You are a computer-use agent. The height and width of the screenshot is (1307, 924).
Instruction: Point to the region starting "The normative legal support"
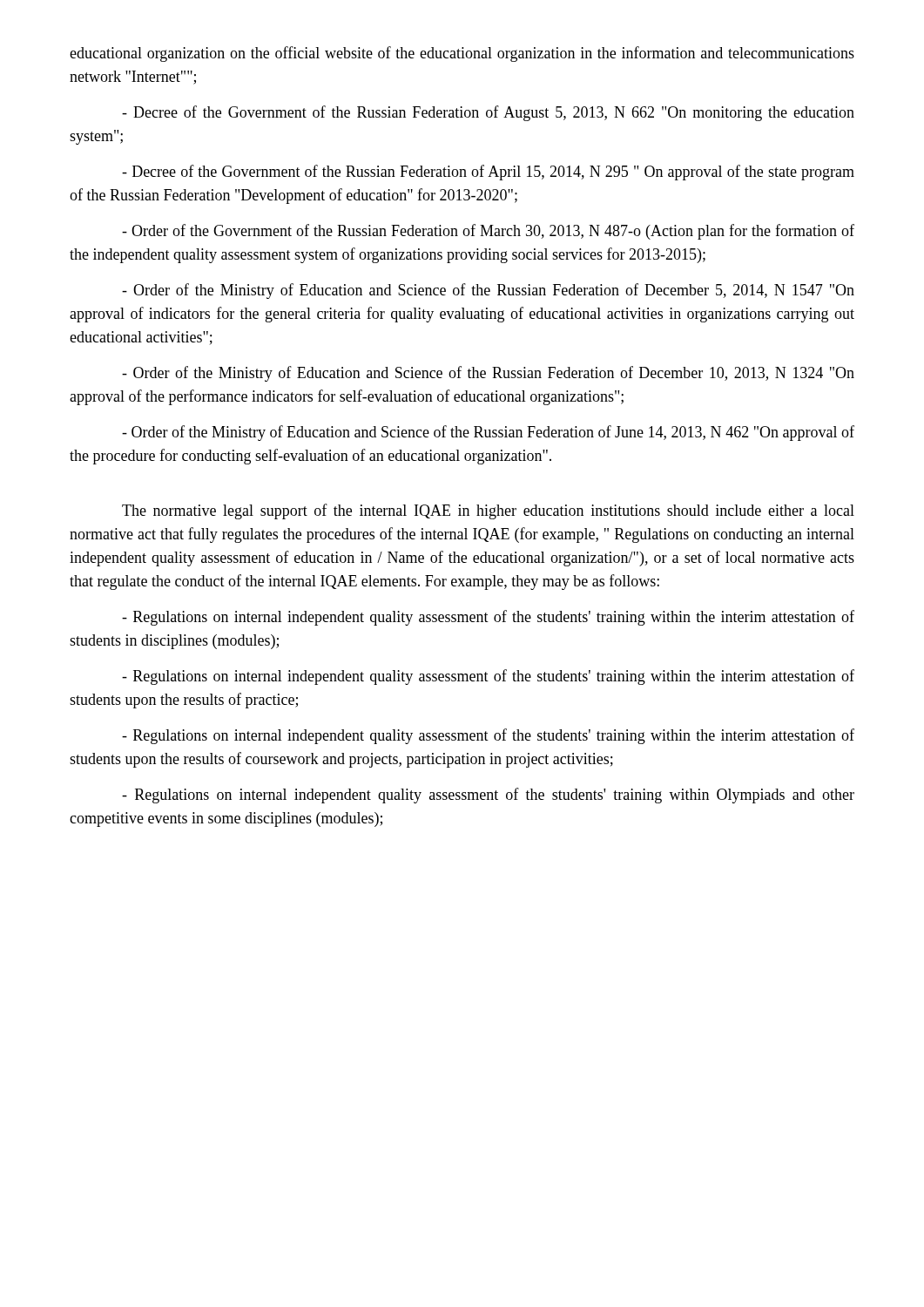(462, 546)
